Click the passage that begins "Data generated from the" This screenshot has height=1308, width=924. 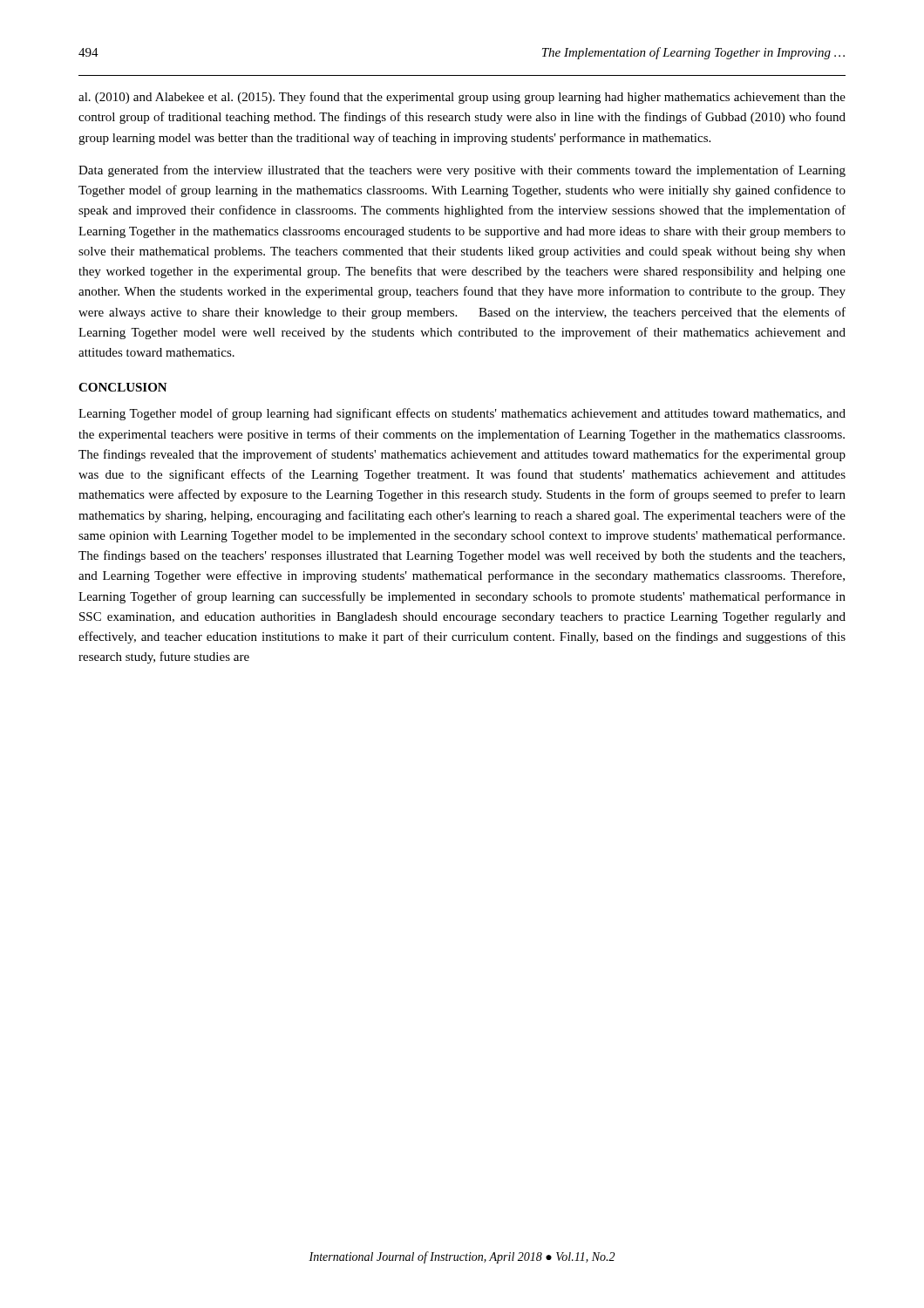462,261
